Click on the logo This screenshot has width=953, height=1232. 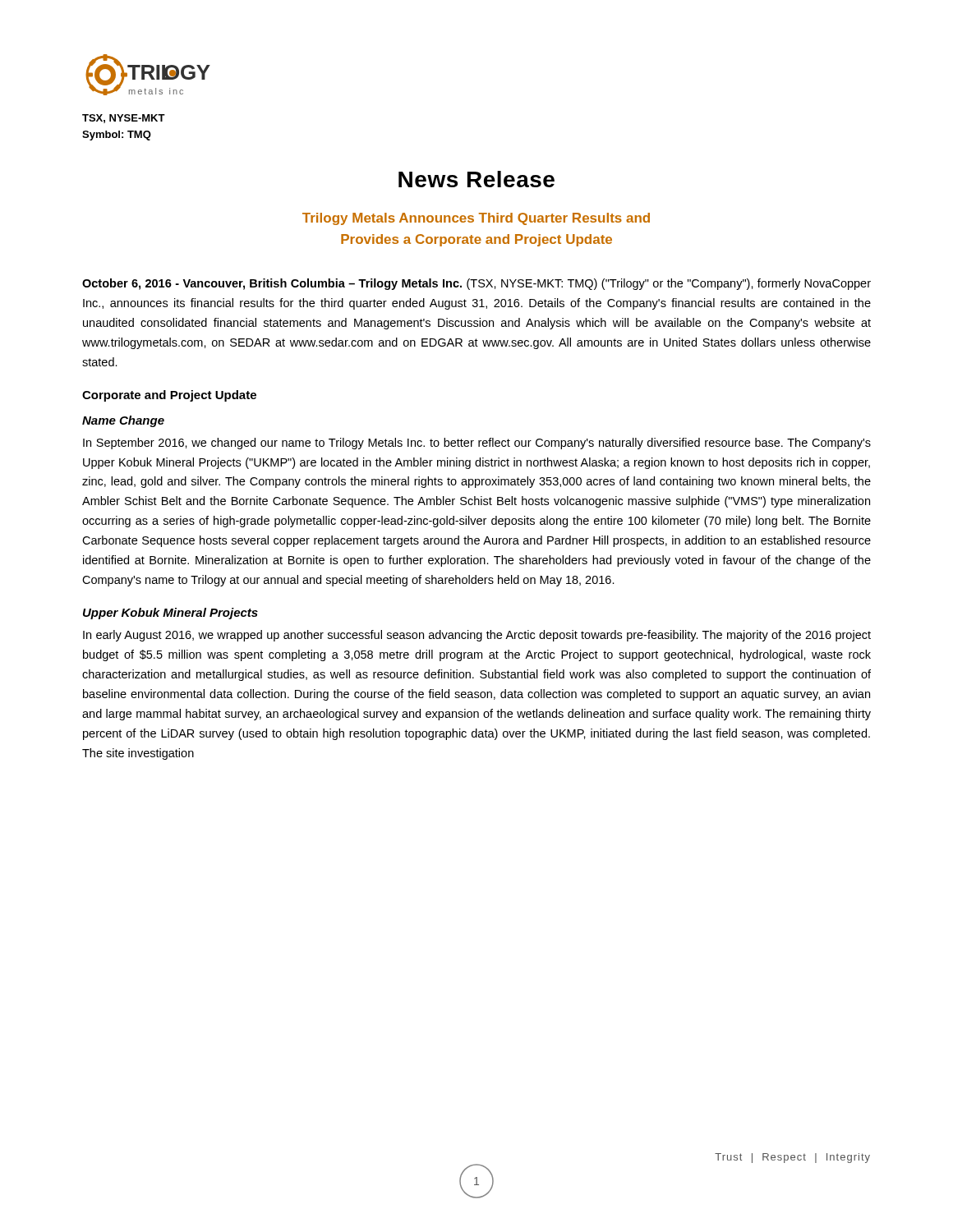[476, 96]
